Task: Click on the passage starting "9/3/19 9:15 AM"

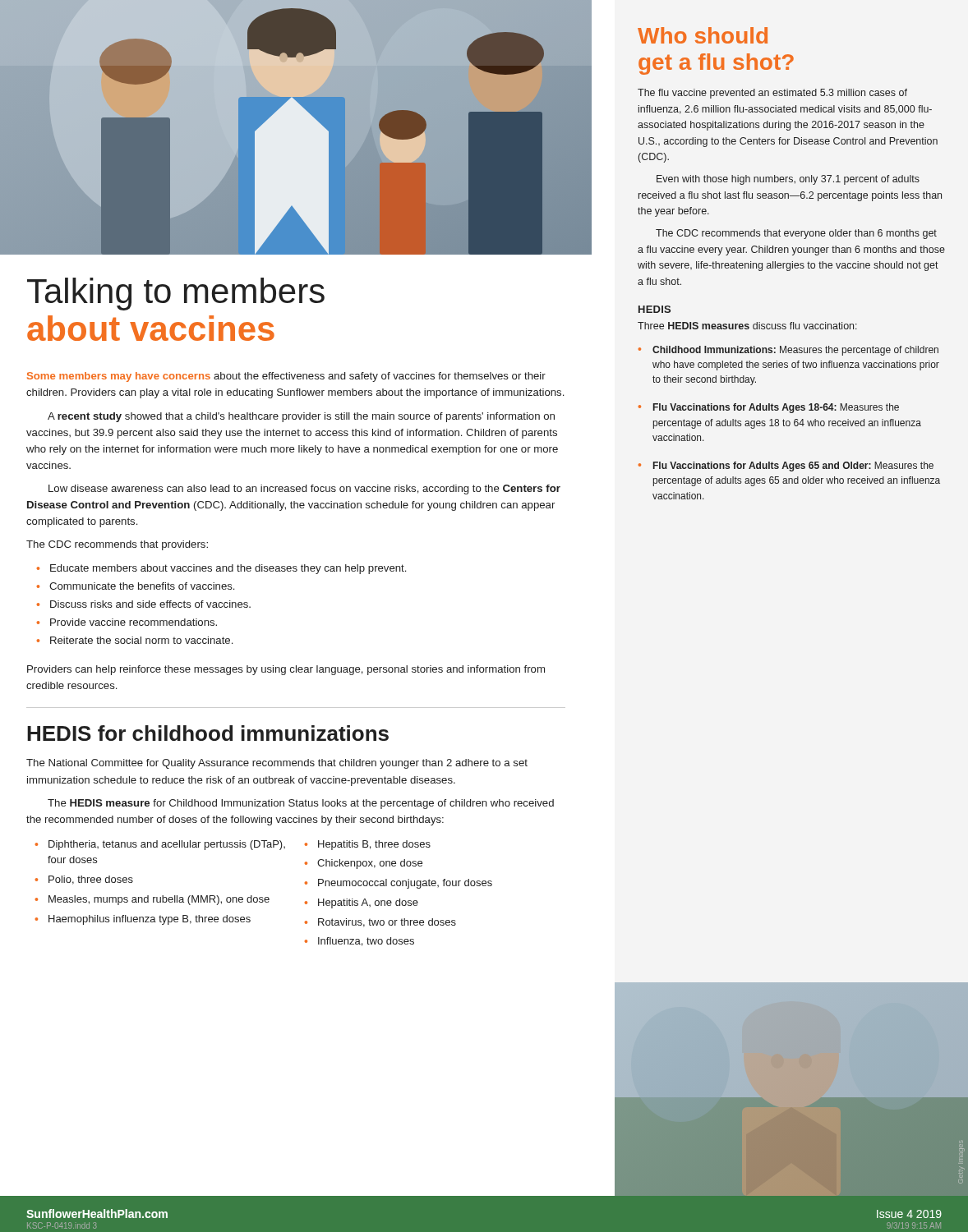Action: coord(914,1226)
